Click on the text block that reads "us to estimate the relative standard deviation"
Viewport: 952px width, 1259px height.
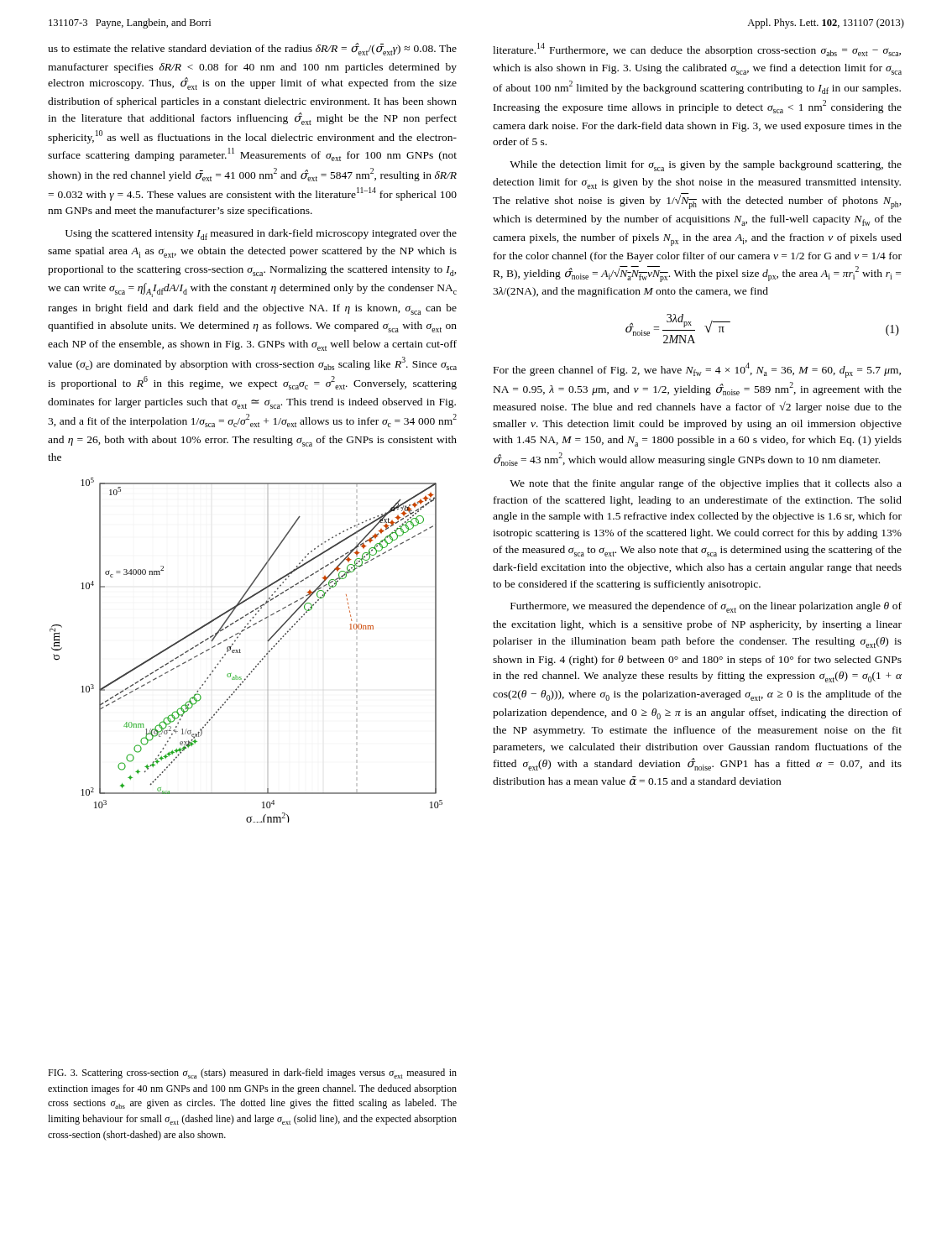click(252, 253)
